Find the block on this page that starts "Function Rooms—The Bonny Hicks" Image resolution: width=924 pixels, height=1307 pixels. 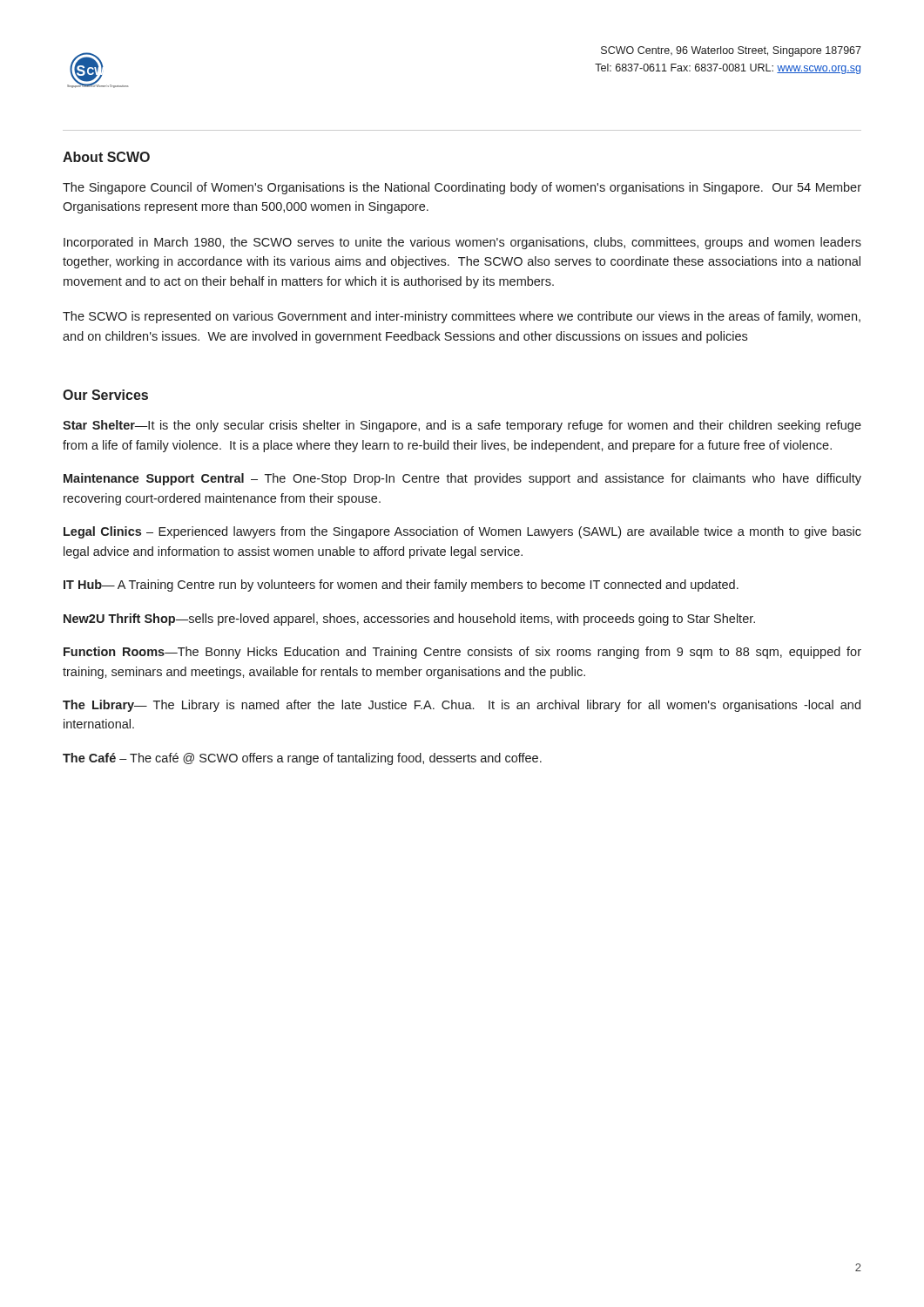462,662
